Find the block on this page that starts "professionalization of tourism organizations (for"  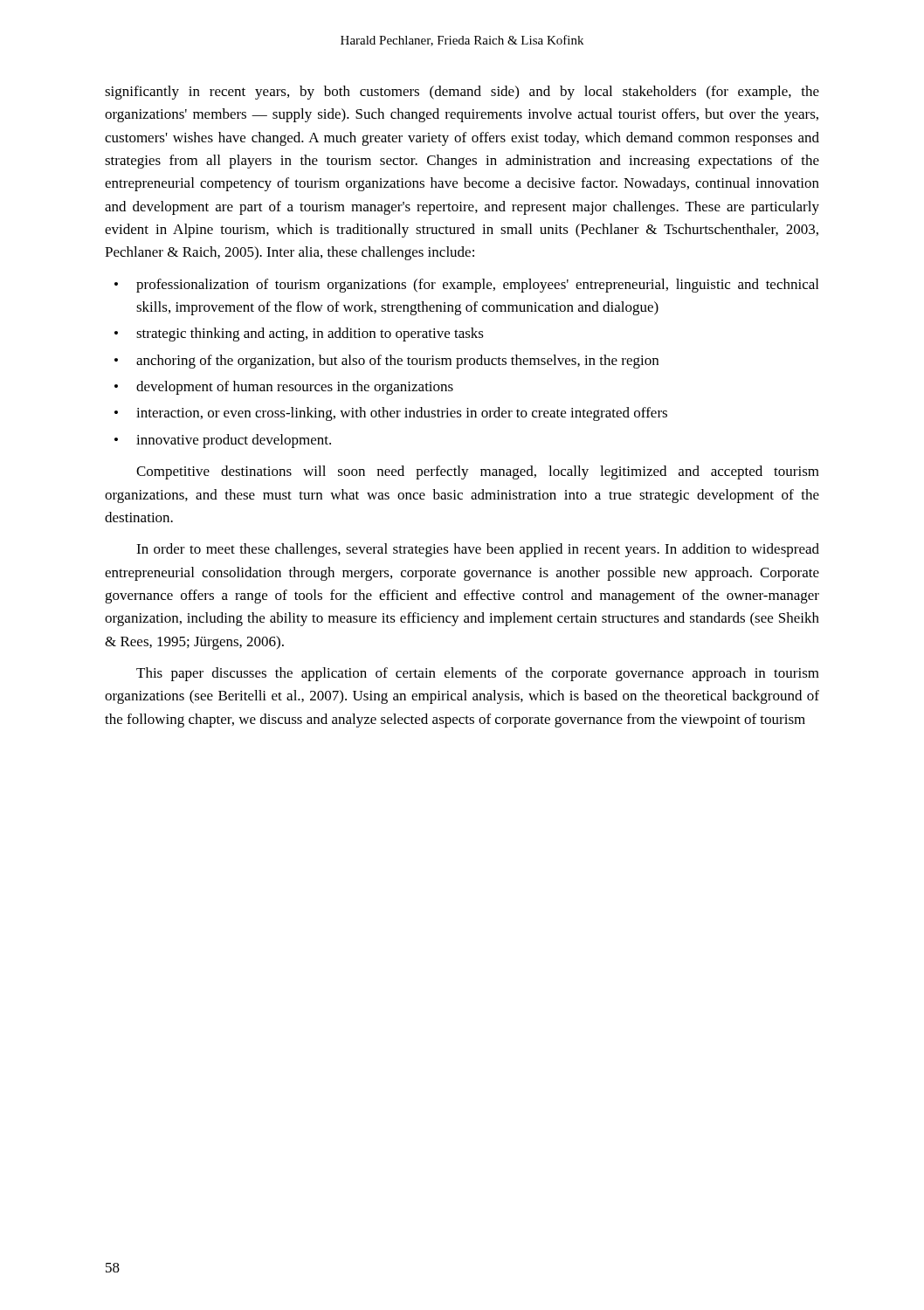(x=478, y=296)
